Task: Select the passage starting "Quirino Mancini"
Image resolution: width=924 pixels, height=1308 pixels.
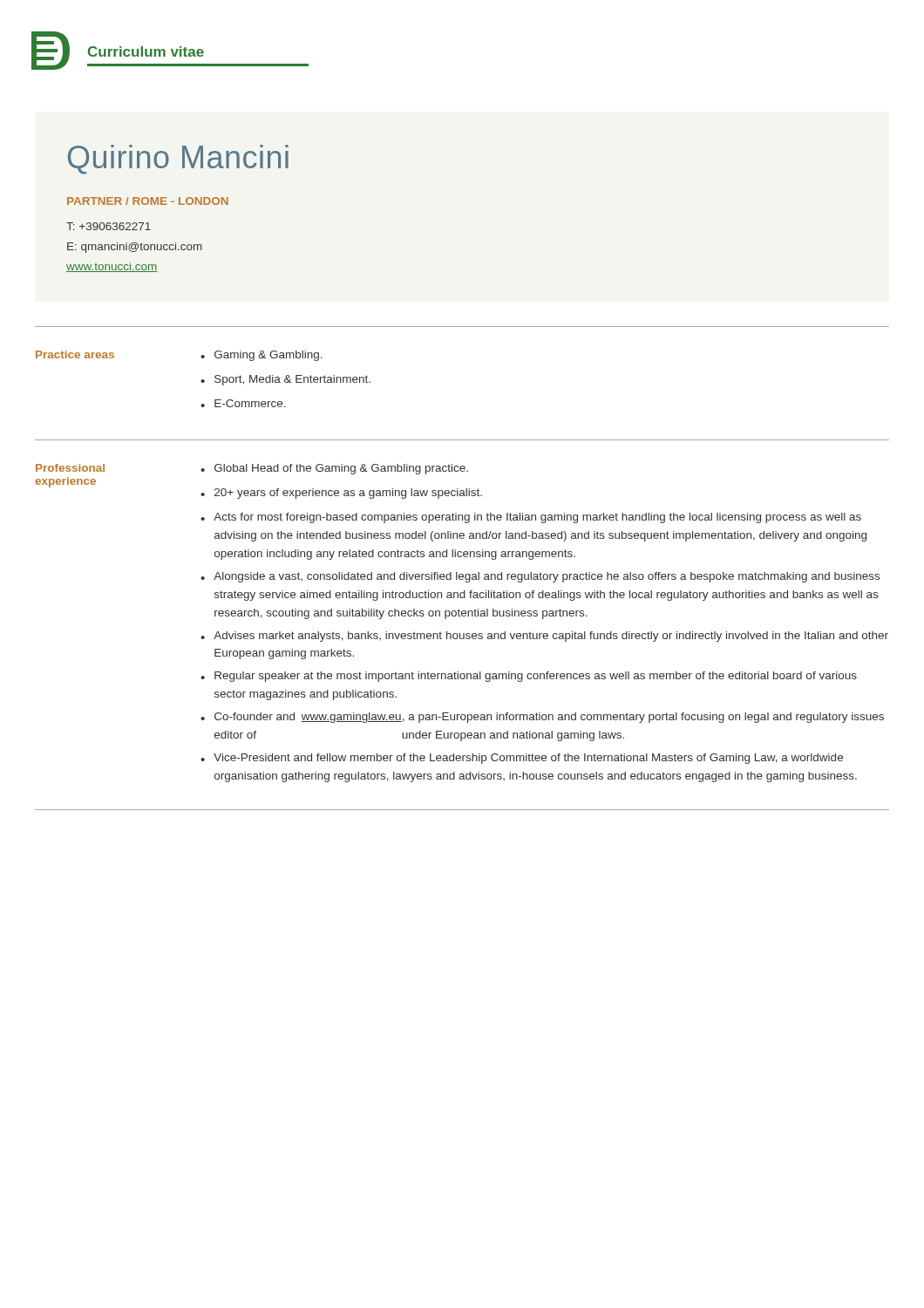Action: [x=179, y=157]
